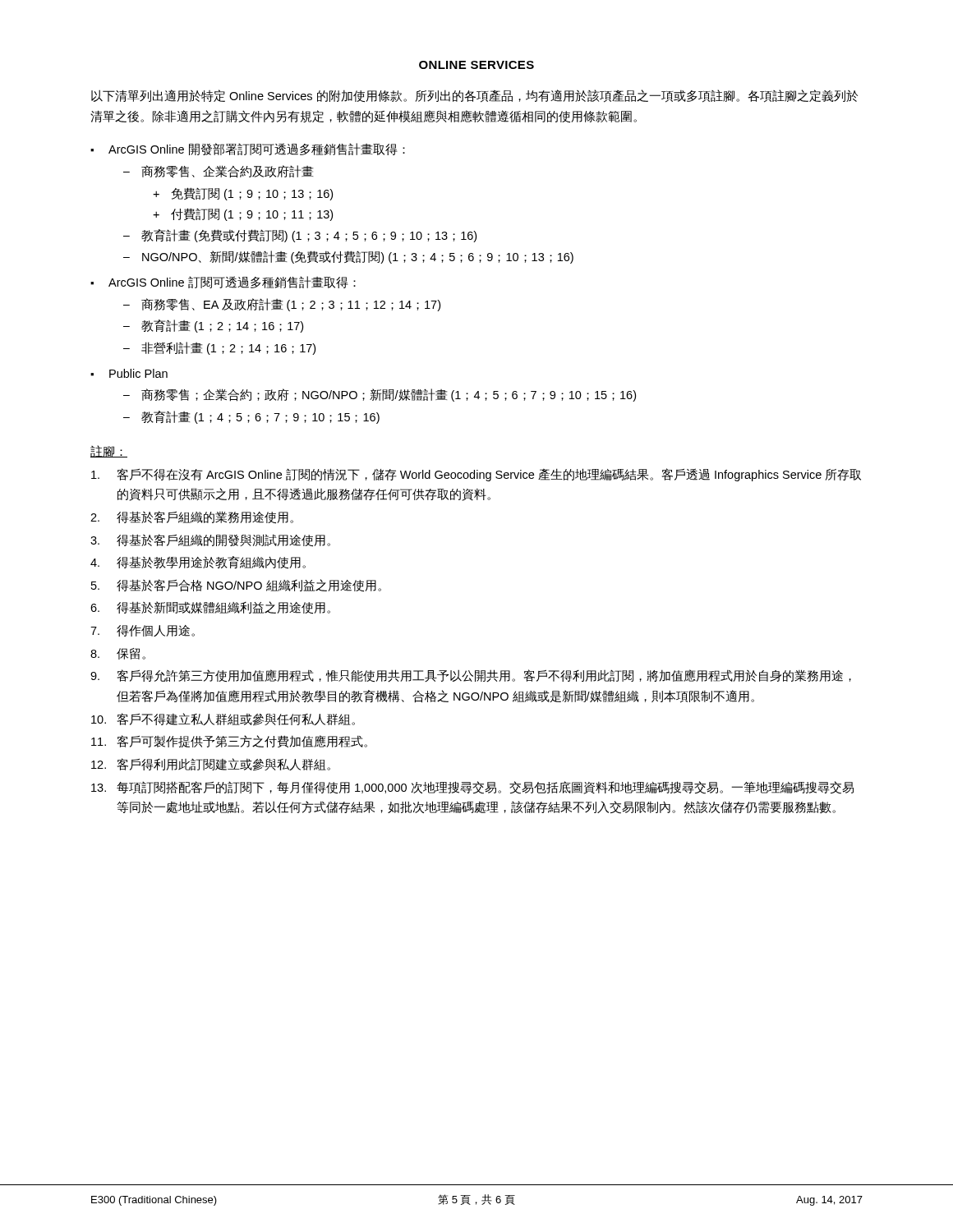The width and height of the screenshot is (953, 1232).
Task: Point to "4. 得基於教學用途於教育組織內使用。"
Action: coord(198,563)
